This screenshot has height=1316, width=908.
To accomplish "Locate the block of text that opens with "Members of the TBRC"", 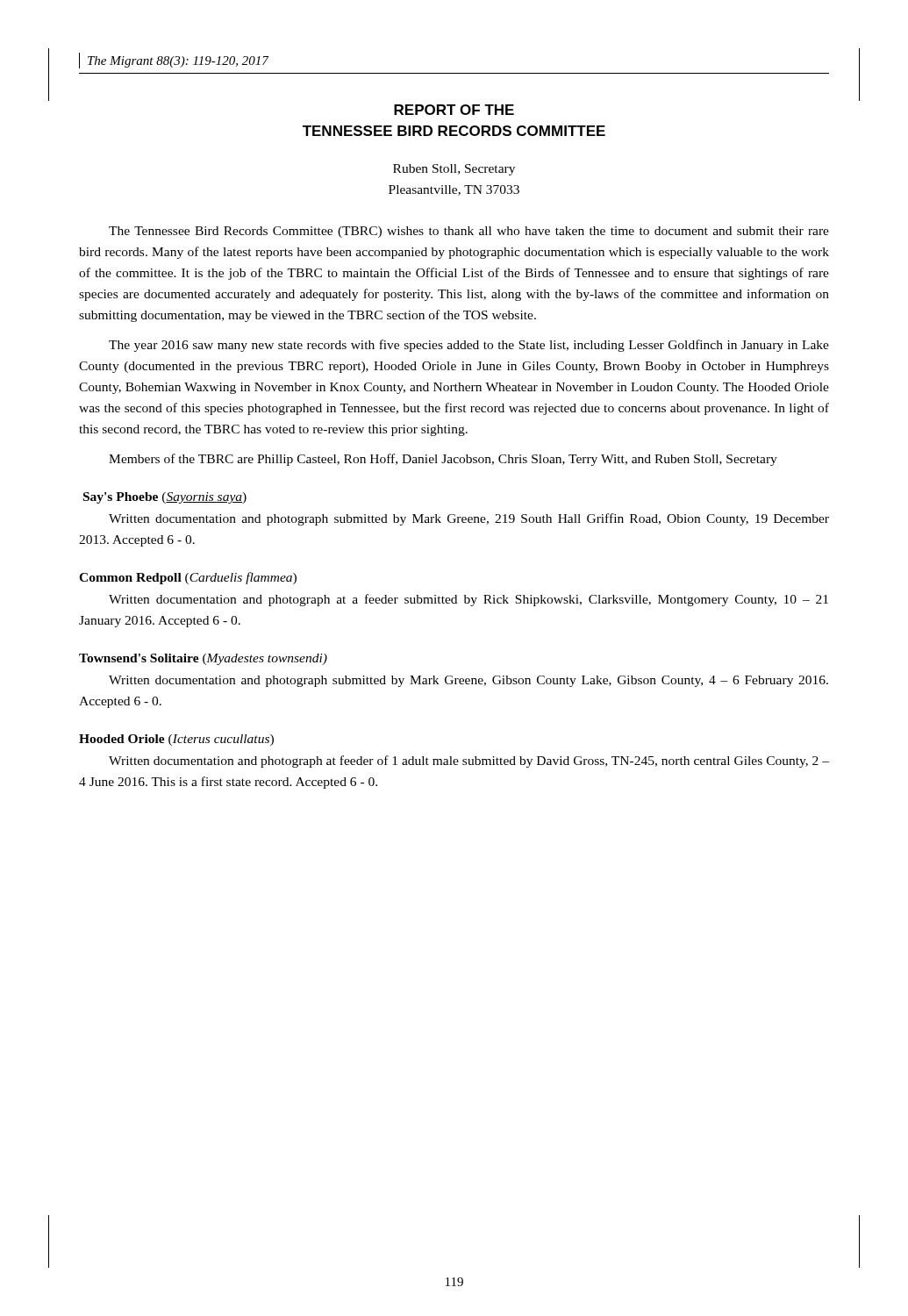I will tap(454, 459).
